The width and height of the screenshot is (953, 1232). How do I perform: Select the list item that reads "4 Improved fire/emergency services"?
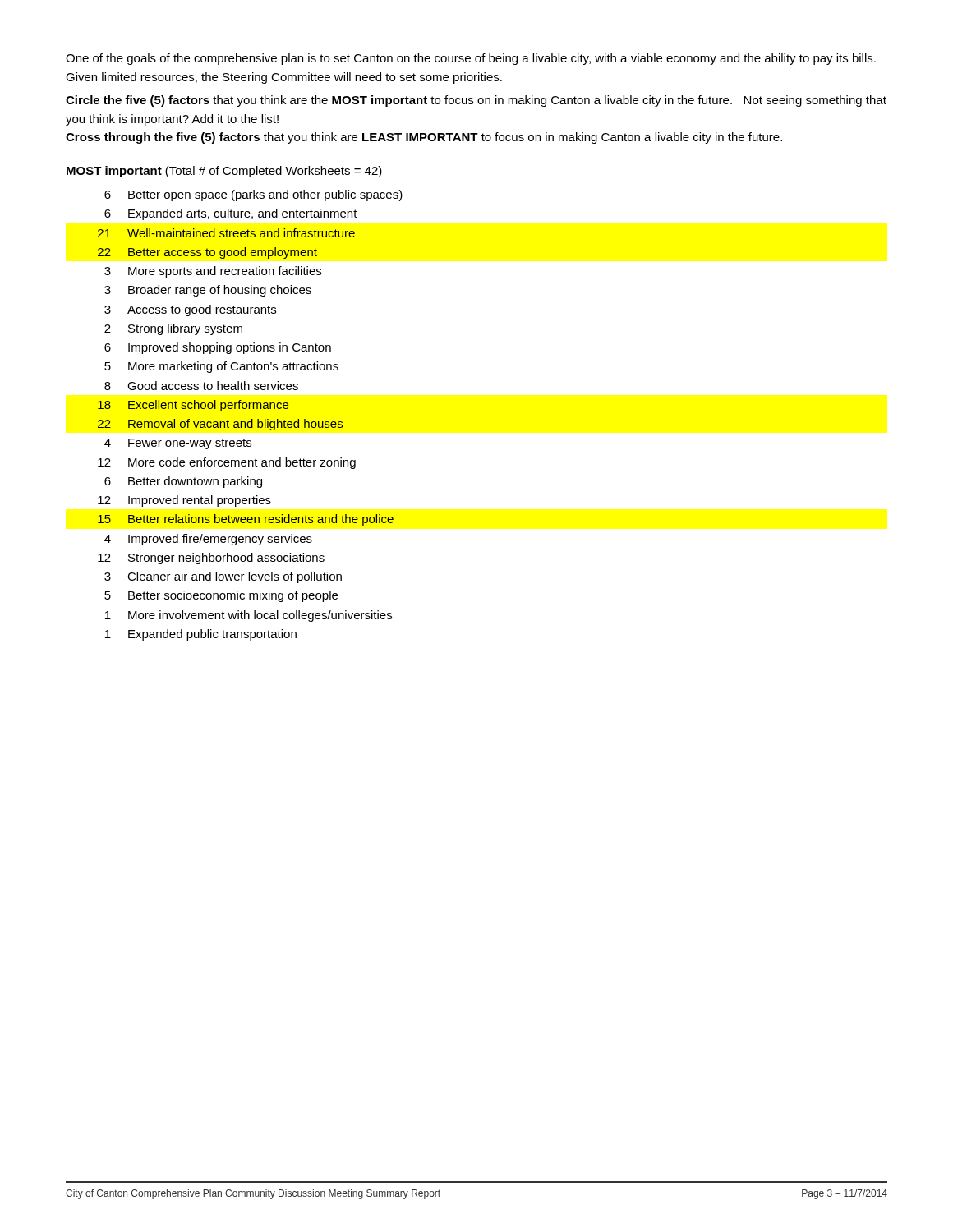coord(208,540)
